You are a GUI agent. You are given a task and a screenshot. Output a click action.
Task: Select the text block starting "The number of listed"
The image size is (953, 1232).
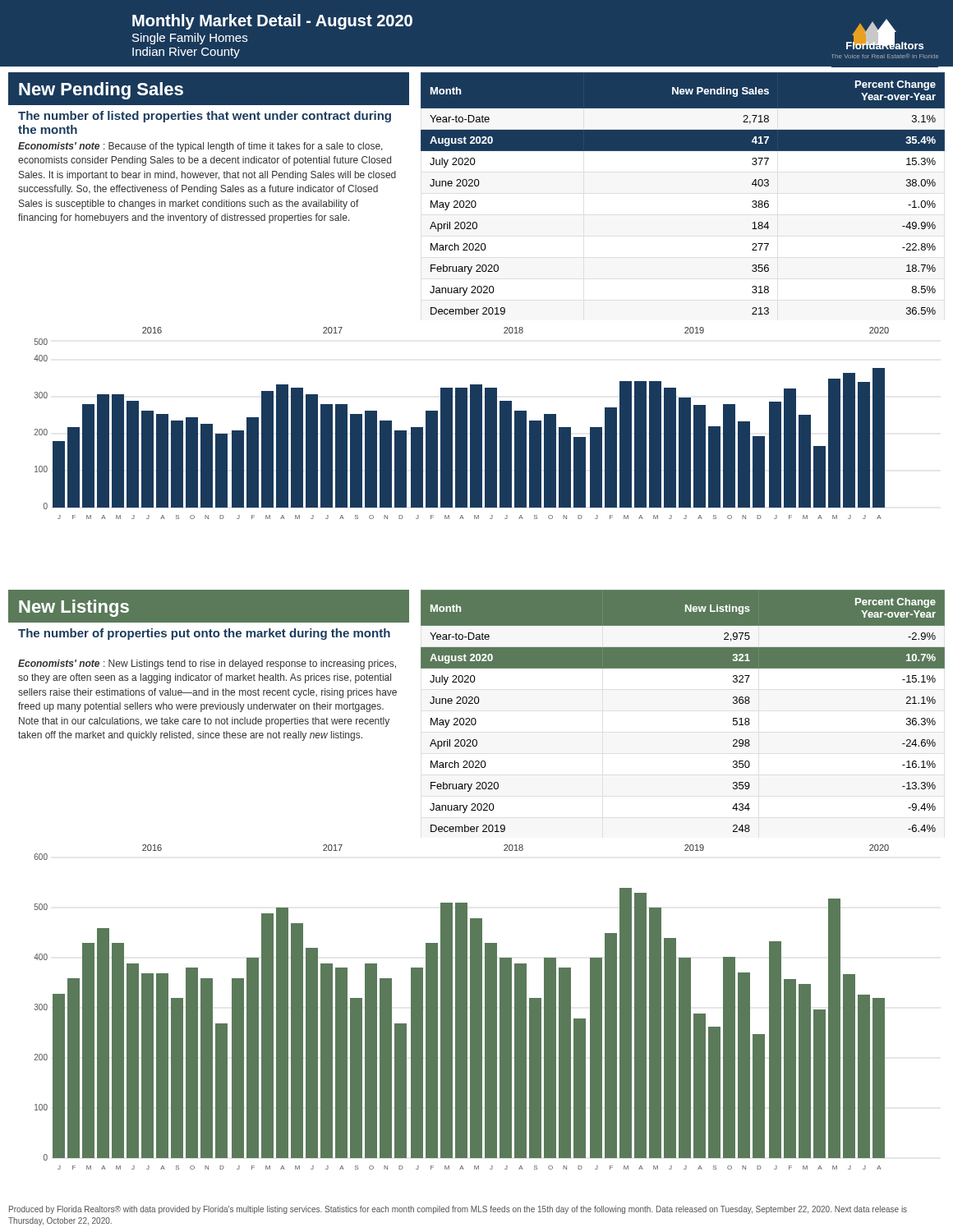click(209, 122)
